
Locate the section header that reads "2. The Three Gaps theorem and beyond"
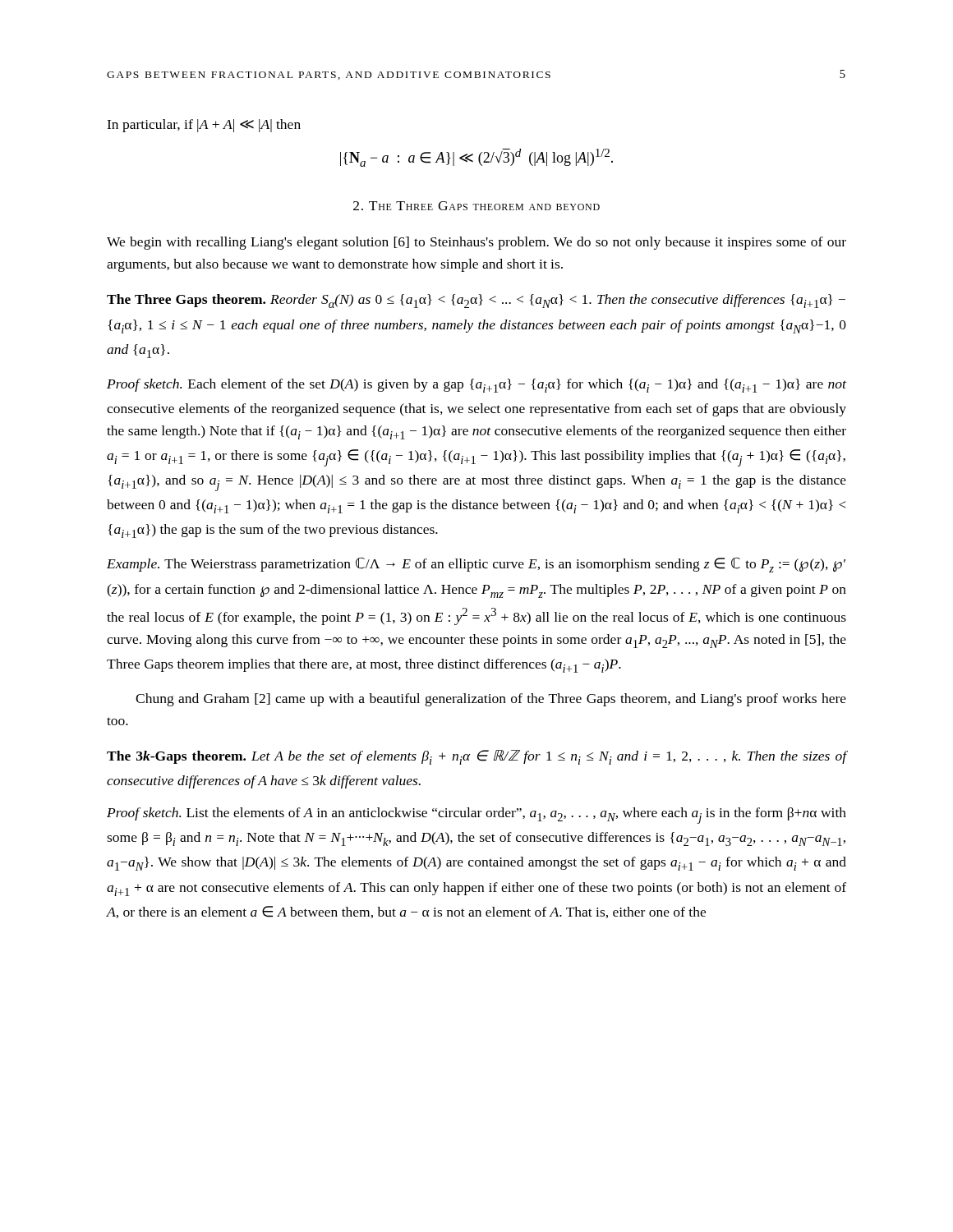pyautogui.click(x=476, y=205)
